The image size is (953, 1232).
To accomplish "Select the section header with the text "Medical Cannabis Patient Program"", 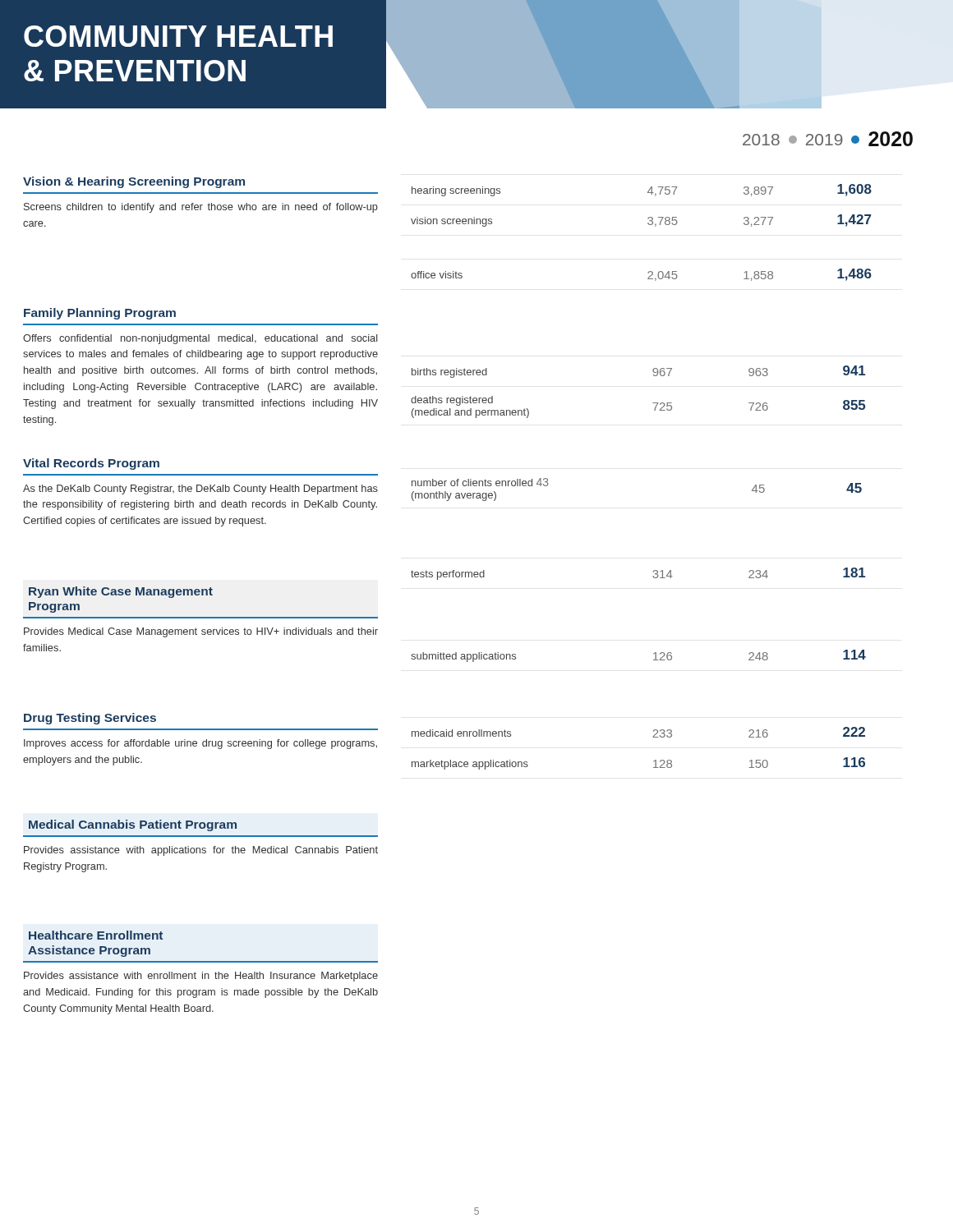I will (200, 825).
